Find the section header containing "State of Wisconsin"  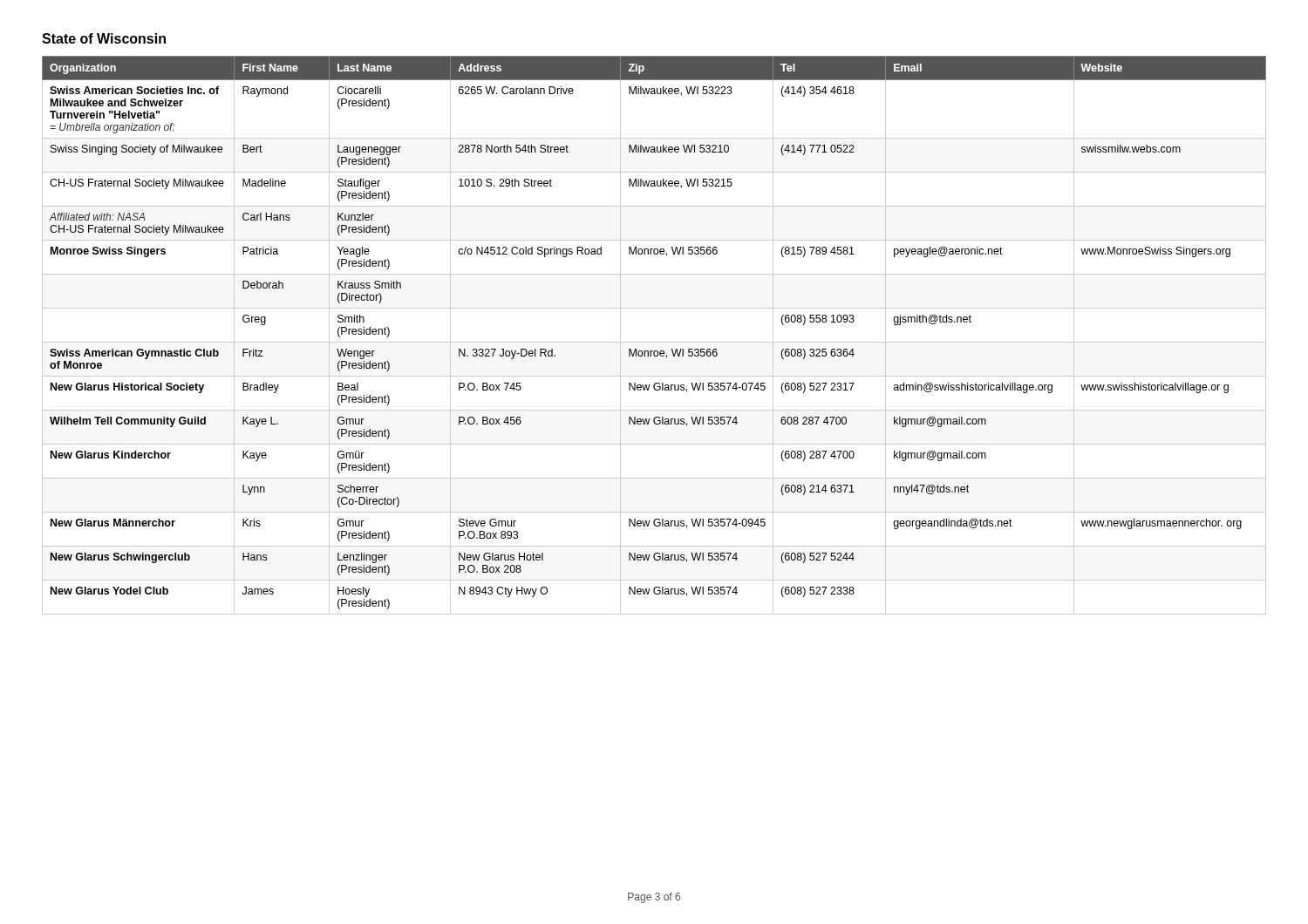point(104,39)
